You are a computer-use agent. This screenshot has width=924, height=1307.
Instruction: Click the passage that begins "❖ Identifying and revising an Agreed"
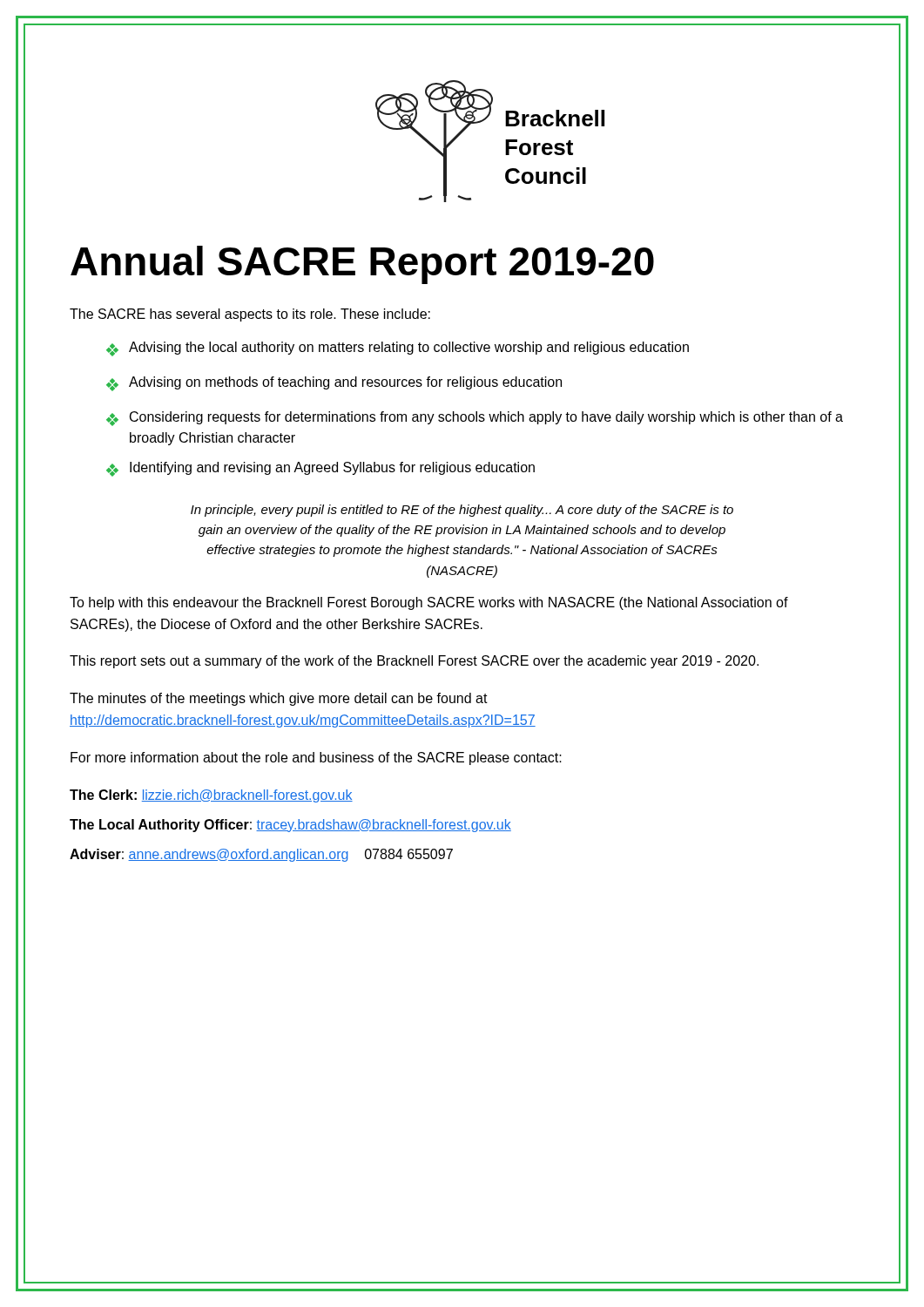click(x=320, y=470)
